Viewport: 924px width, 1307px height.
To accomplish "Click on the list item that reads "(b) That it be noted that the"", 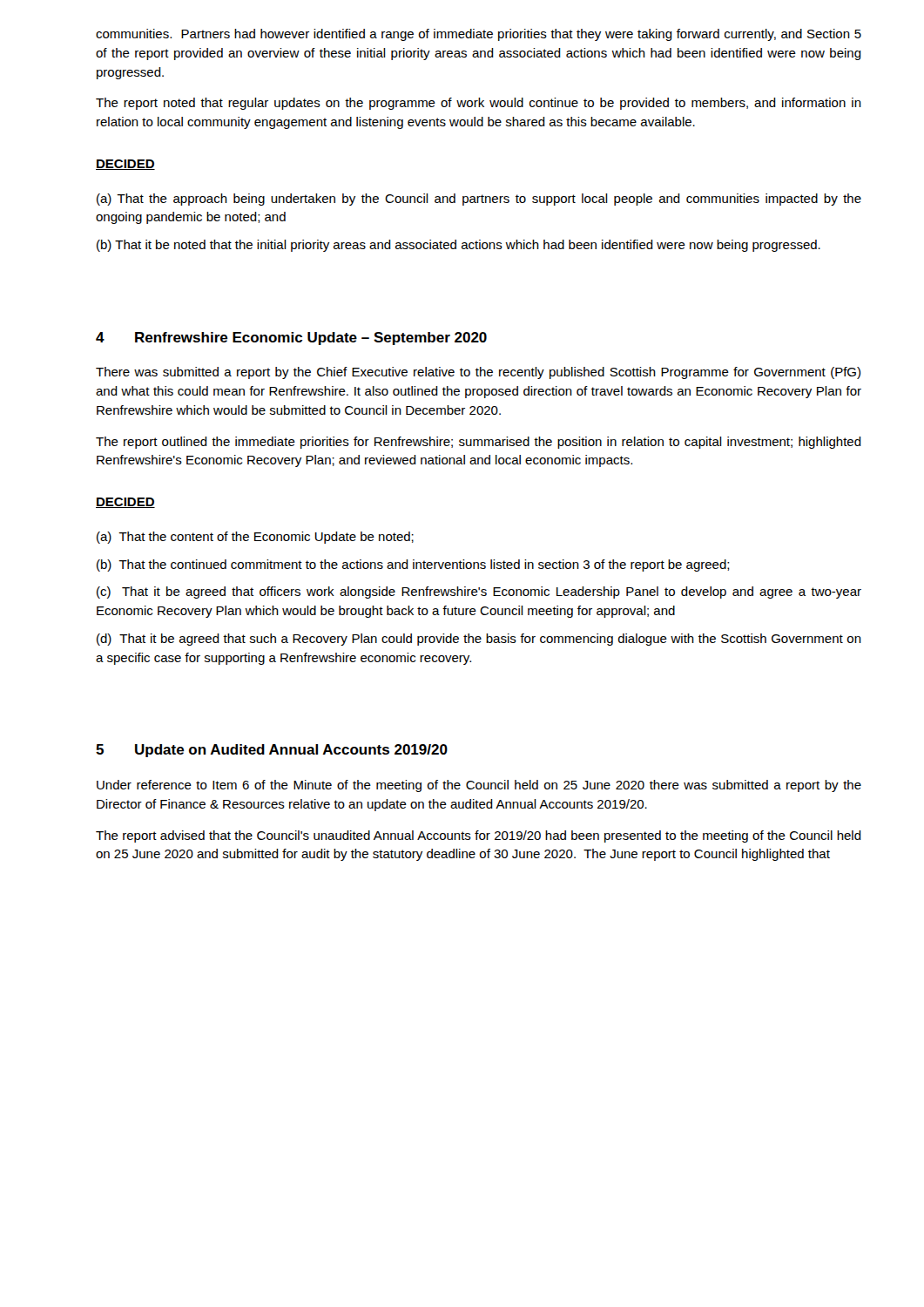I will [x=458, y=244].
